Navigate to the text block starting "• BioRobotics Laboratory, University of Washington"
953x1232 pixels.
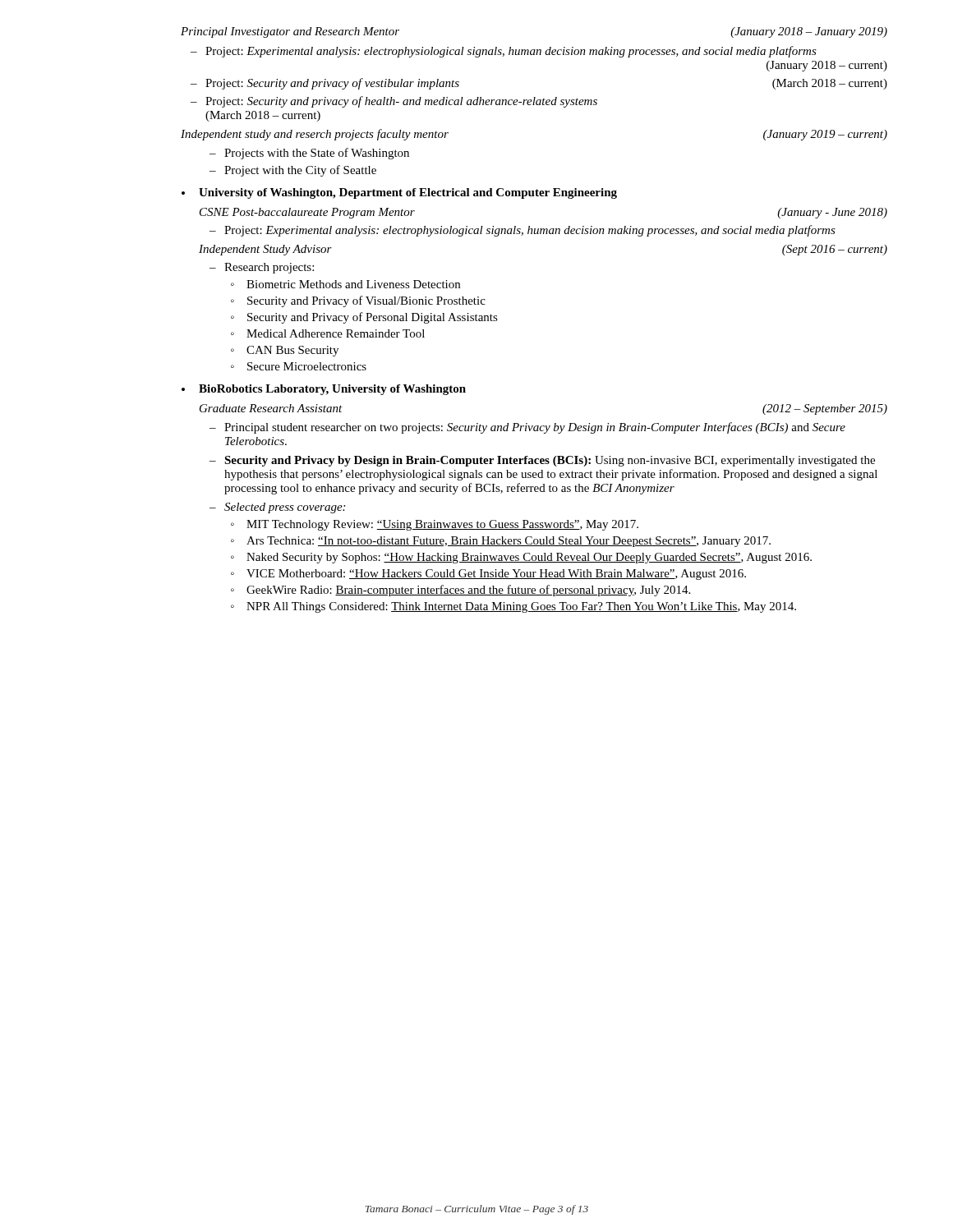click(x=323, y=390)
